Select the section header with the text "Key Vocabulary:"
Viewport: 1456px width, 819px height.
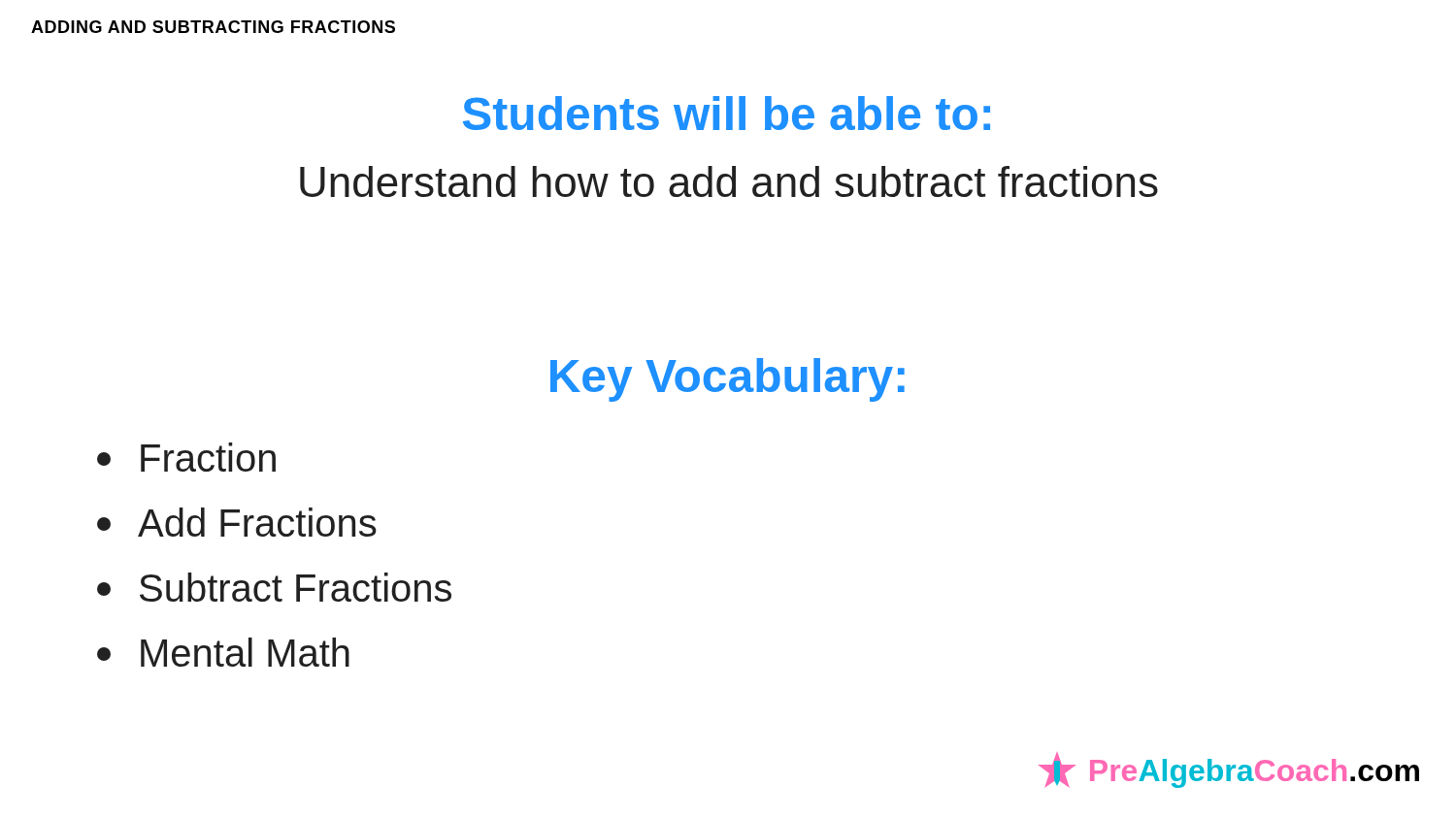pyautogui.click(x=728, y=376)
